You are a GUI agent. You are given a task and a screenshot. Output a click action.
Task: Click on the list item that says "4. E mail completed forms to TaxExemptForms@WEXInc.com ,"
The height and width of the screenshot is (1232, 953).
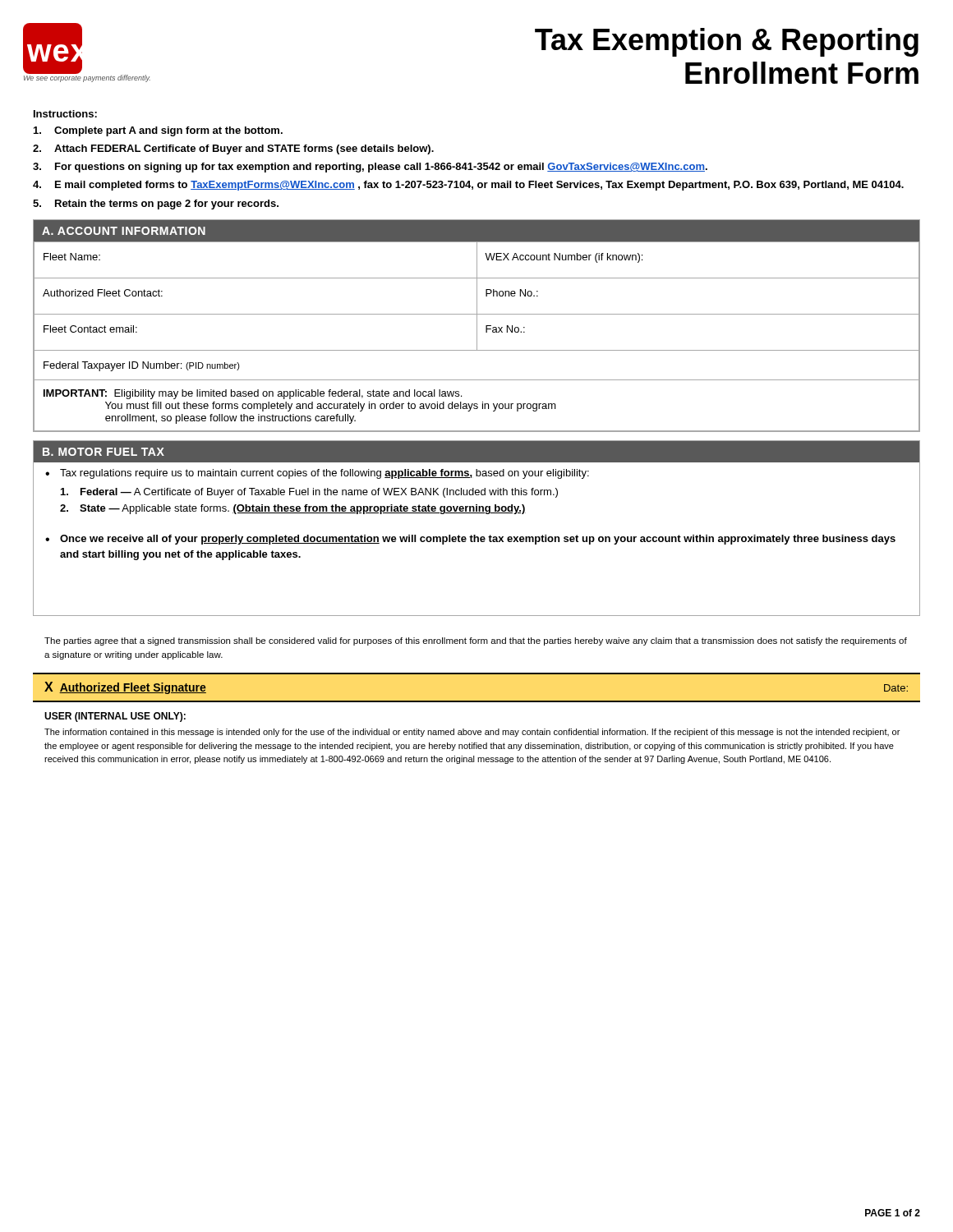pos(476,185)
